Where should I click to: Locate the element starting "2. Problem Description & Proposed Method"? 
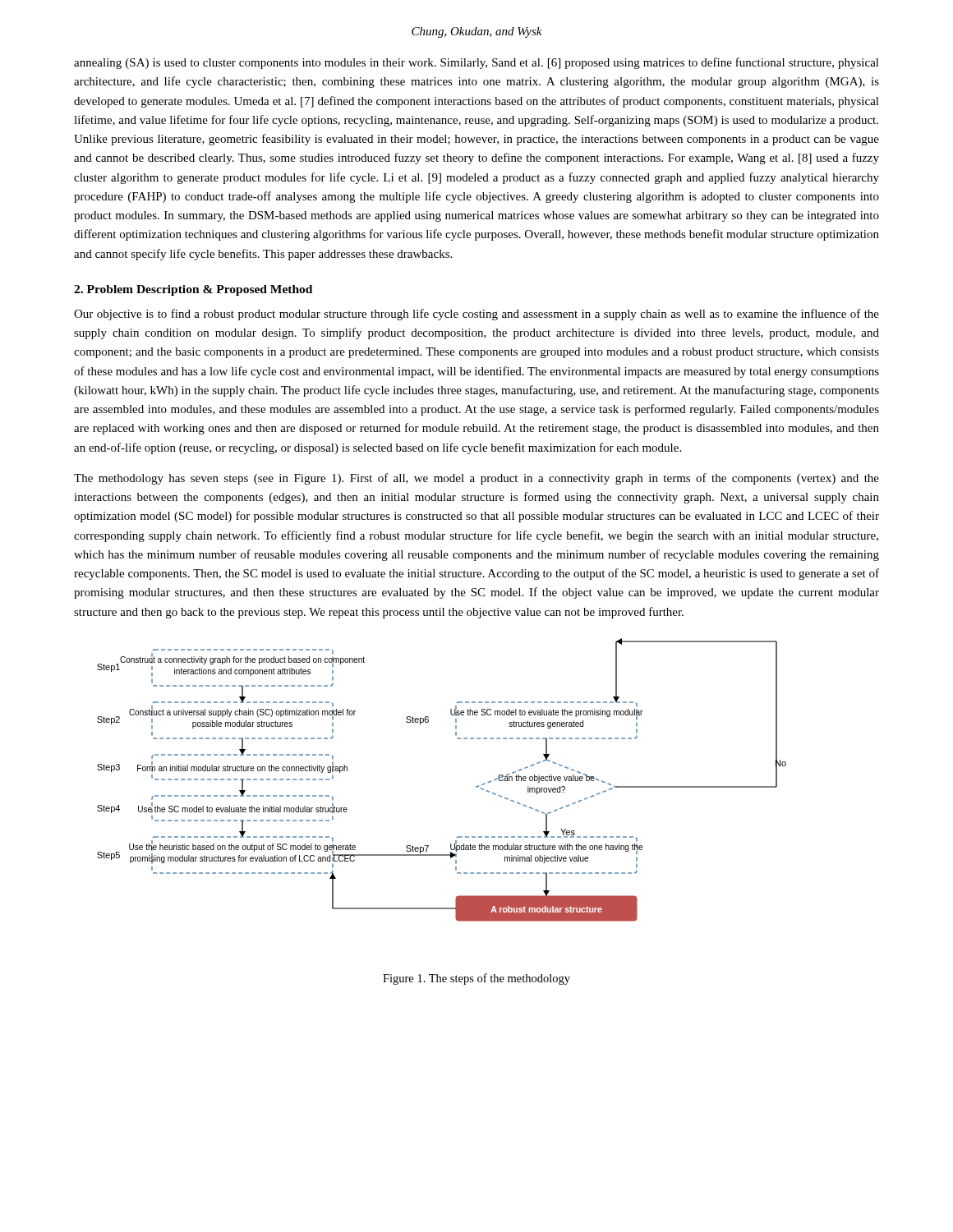(193, 288)
